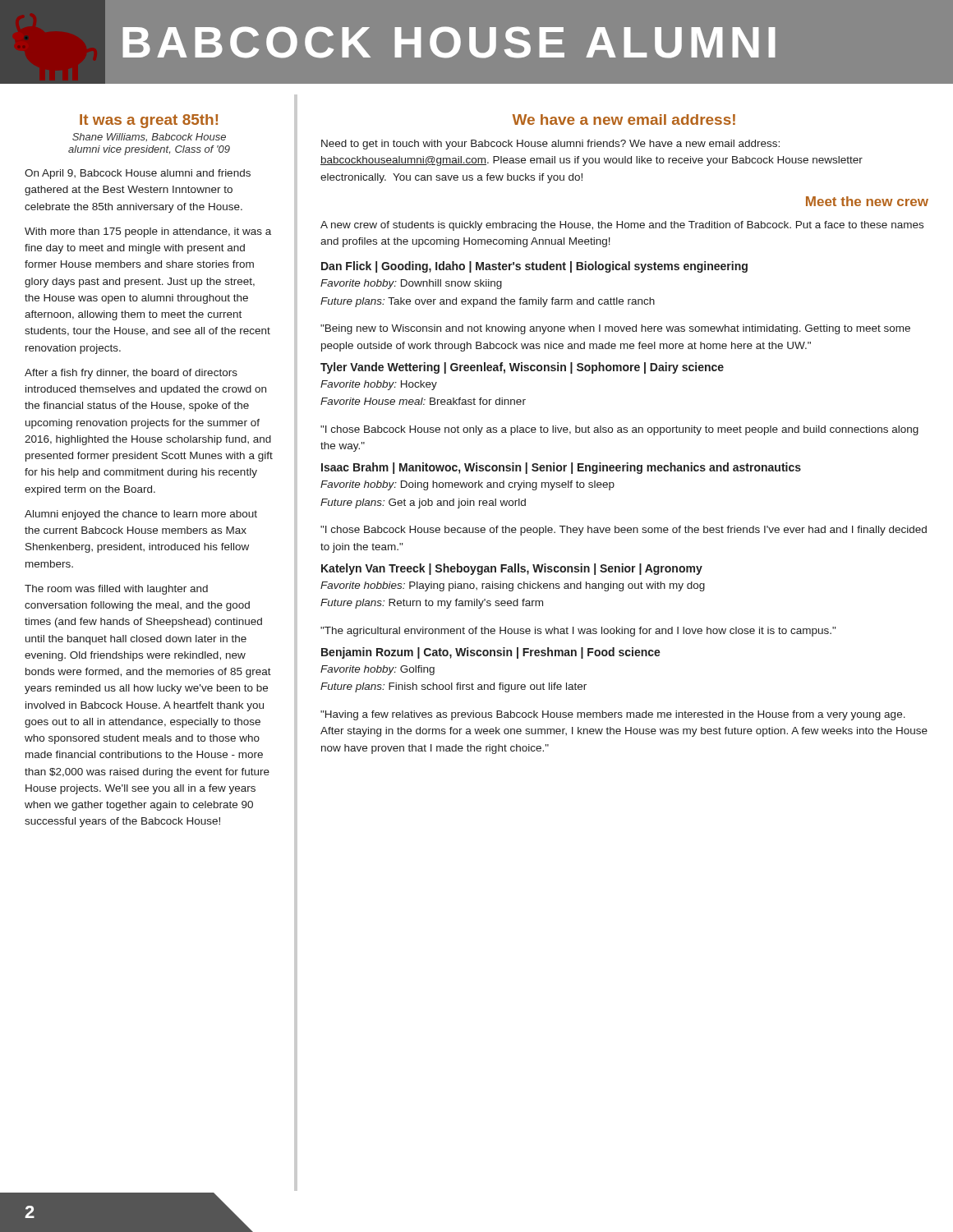The height and width of the screenshot is (1232, 953).
Task: Select the region starting "With more than 175 people"
Action: [148, 289]
